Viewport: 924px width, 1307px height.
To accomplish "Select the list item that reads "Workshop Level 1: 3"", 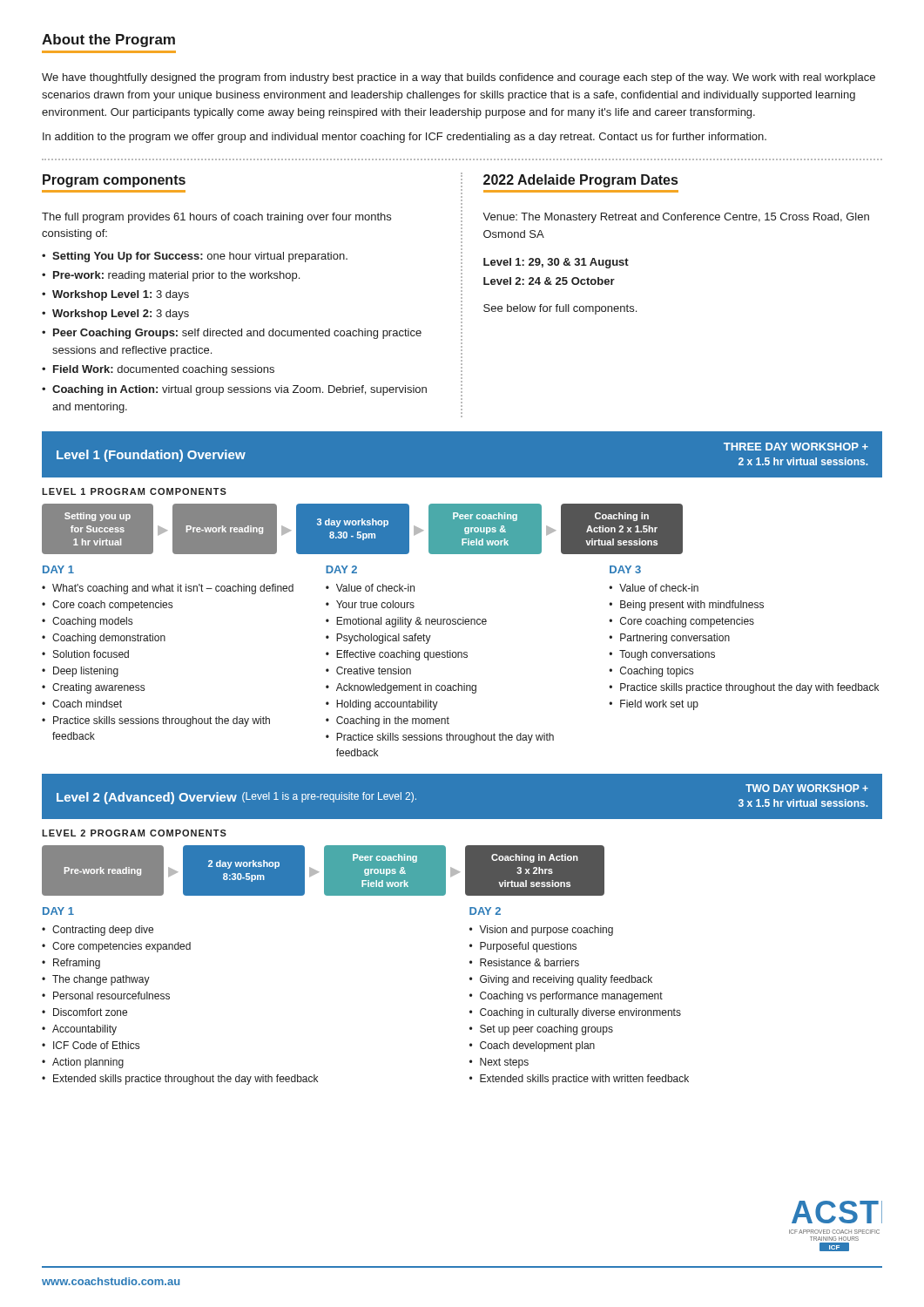I will 121,294.
